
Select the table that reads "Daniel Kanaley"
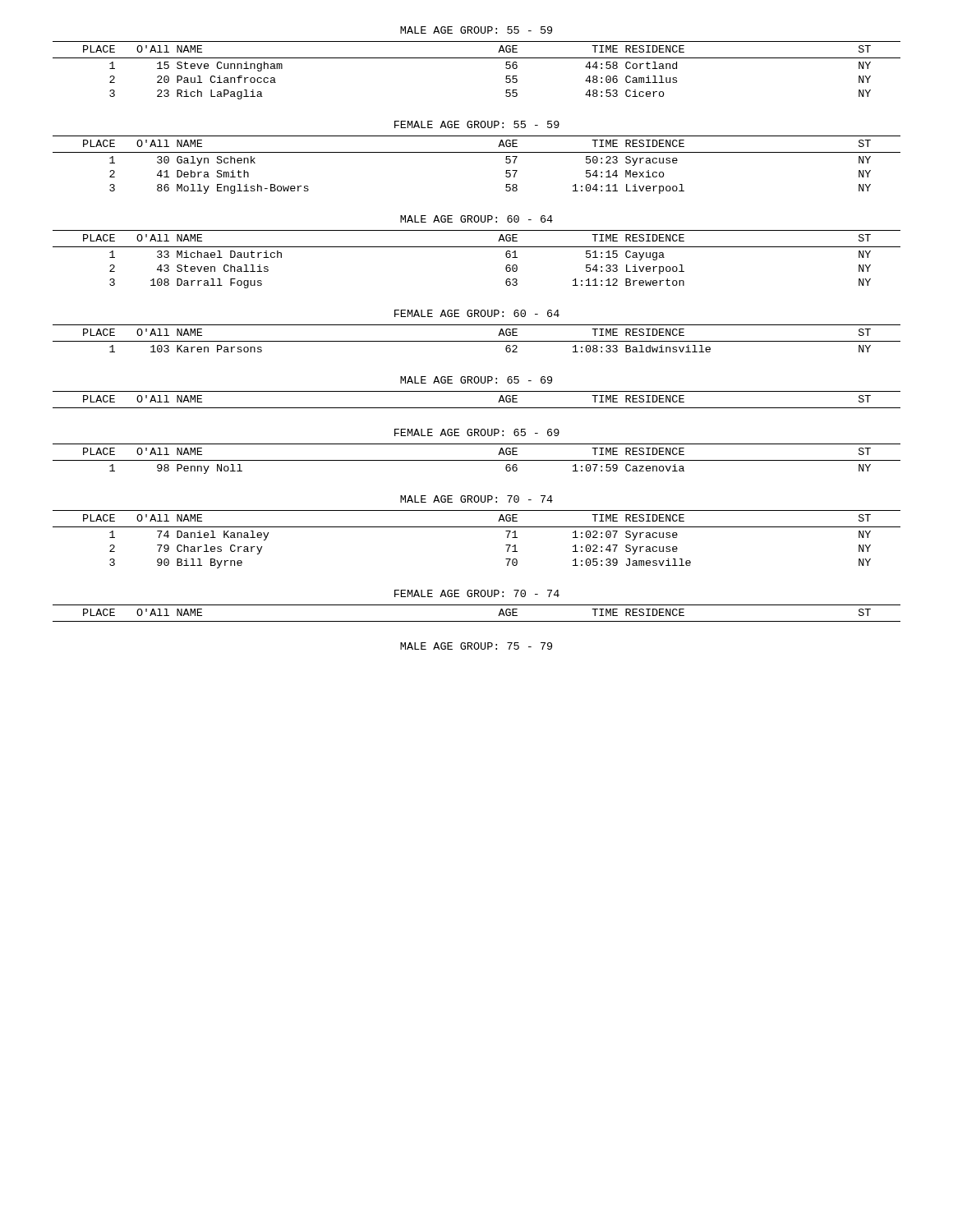pyautogui.click(x=476, y=540)
